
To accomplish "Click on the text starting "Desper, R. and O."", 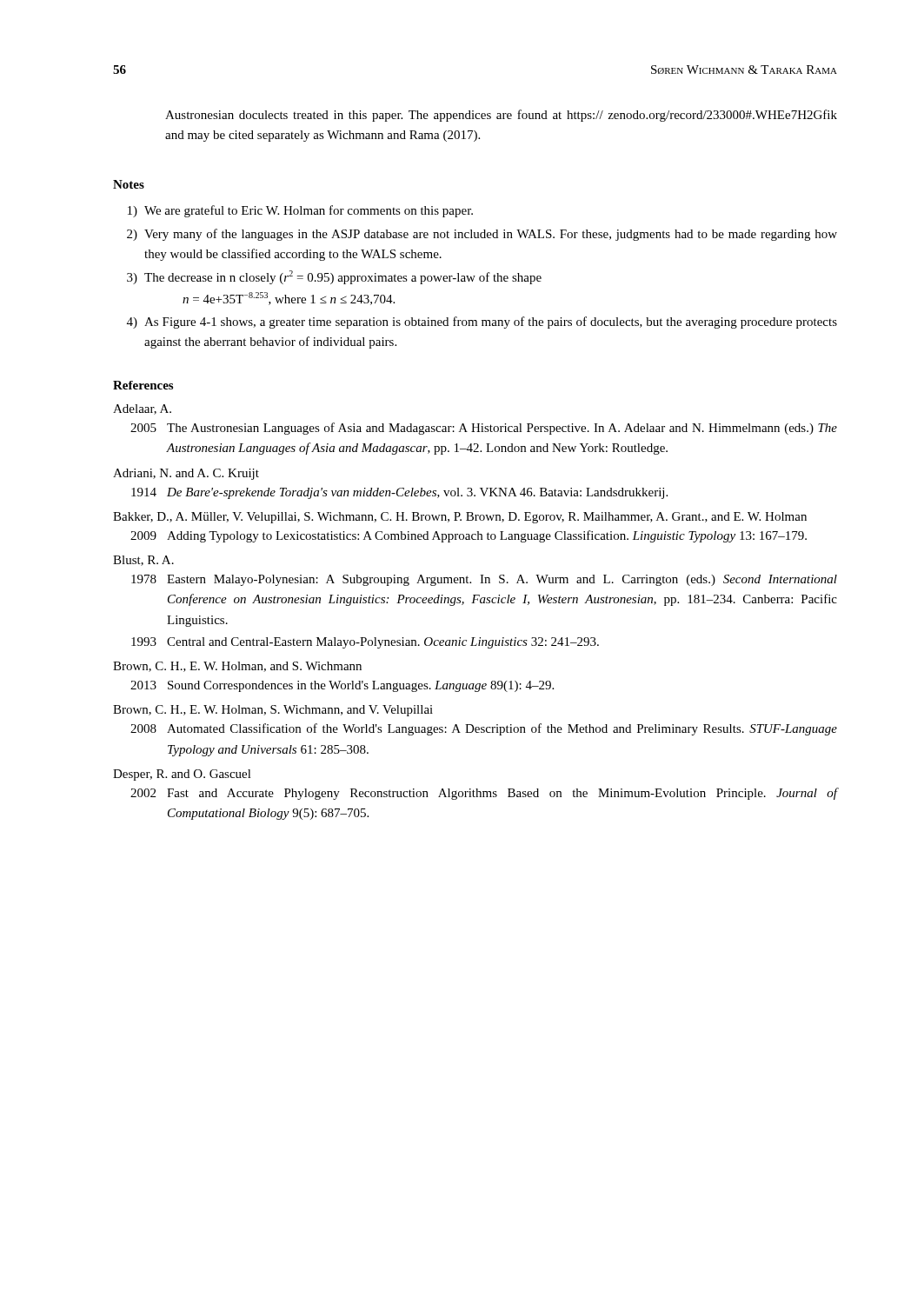I will click(x=182, y=773).
